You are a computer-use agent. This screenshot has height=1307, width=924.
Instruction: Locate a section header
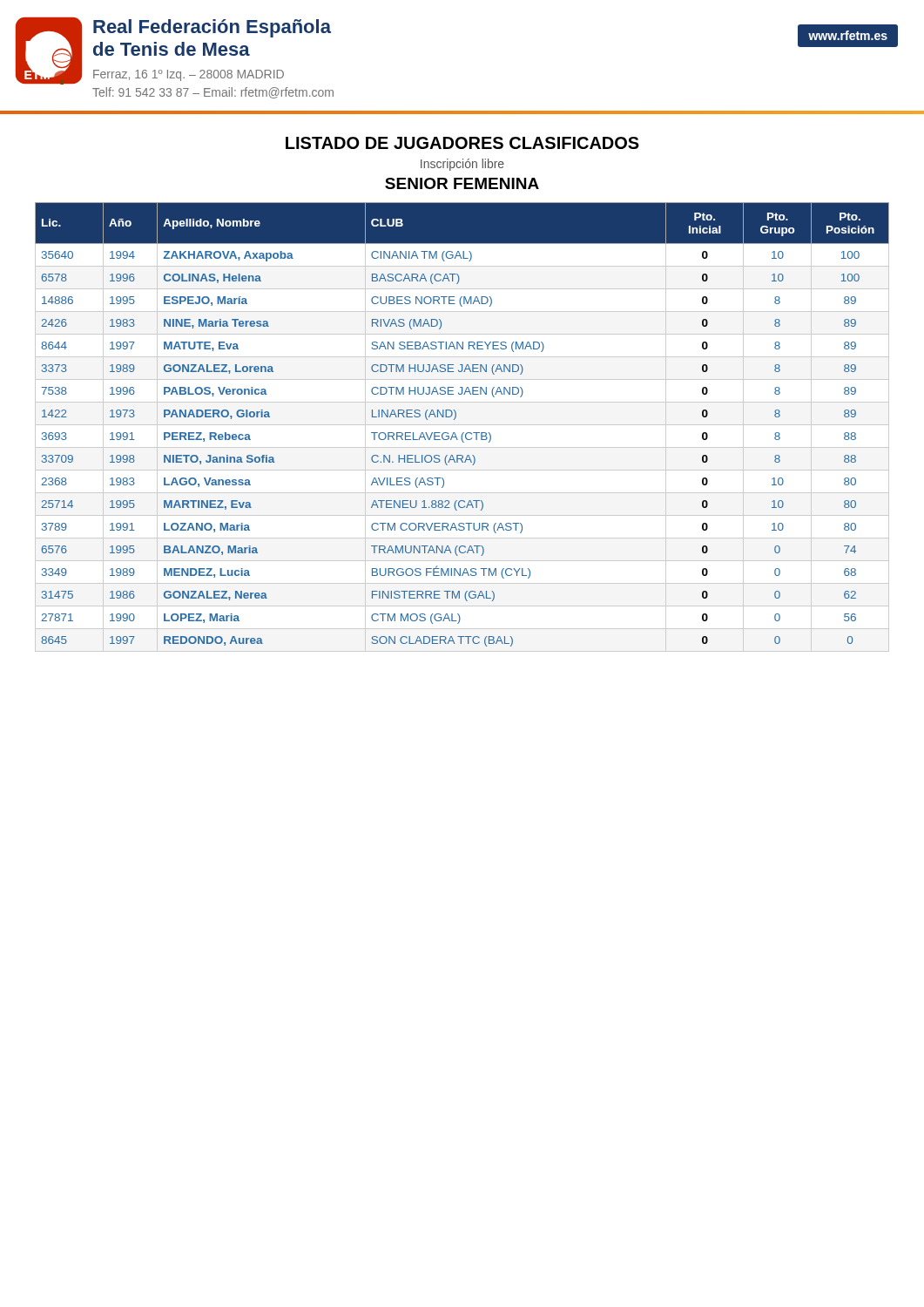point(462,183)
